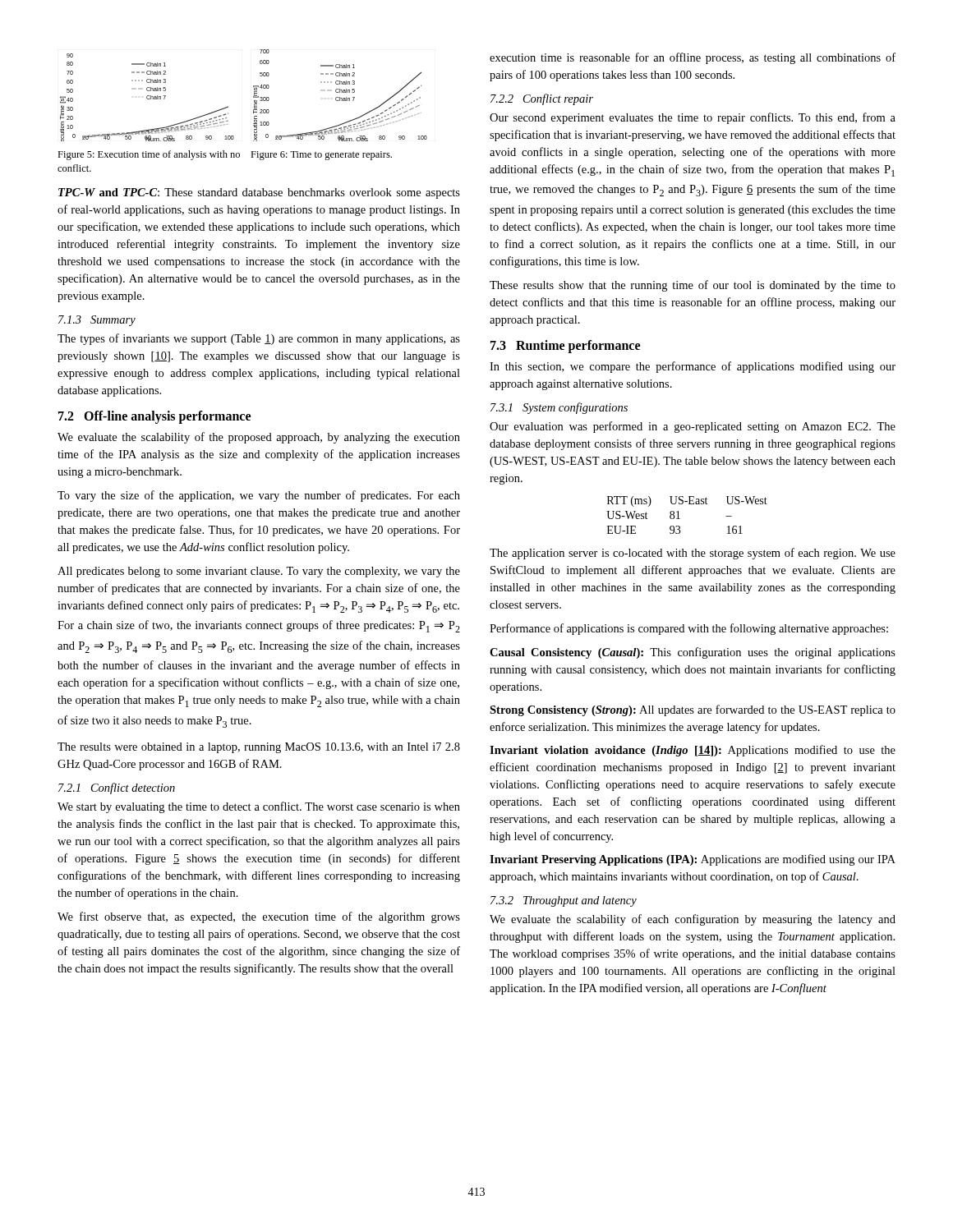Locate the element starting "TPC-W and TPC-C: These standard database benchmarks"
Viewport: 953px width, 1232px height.
(x=259, y=244)
